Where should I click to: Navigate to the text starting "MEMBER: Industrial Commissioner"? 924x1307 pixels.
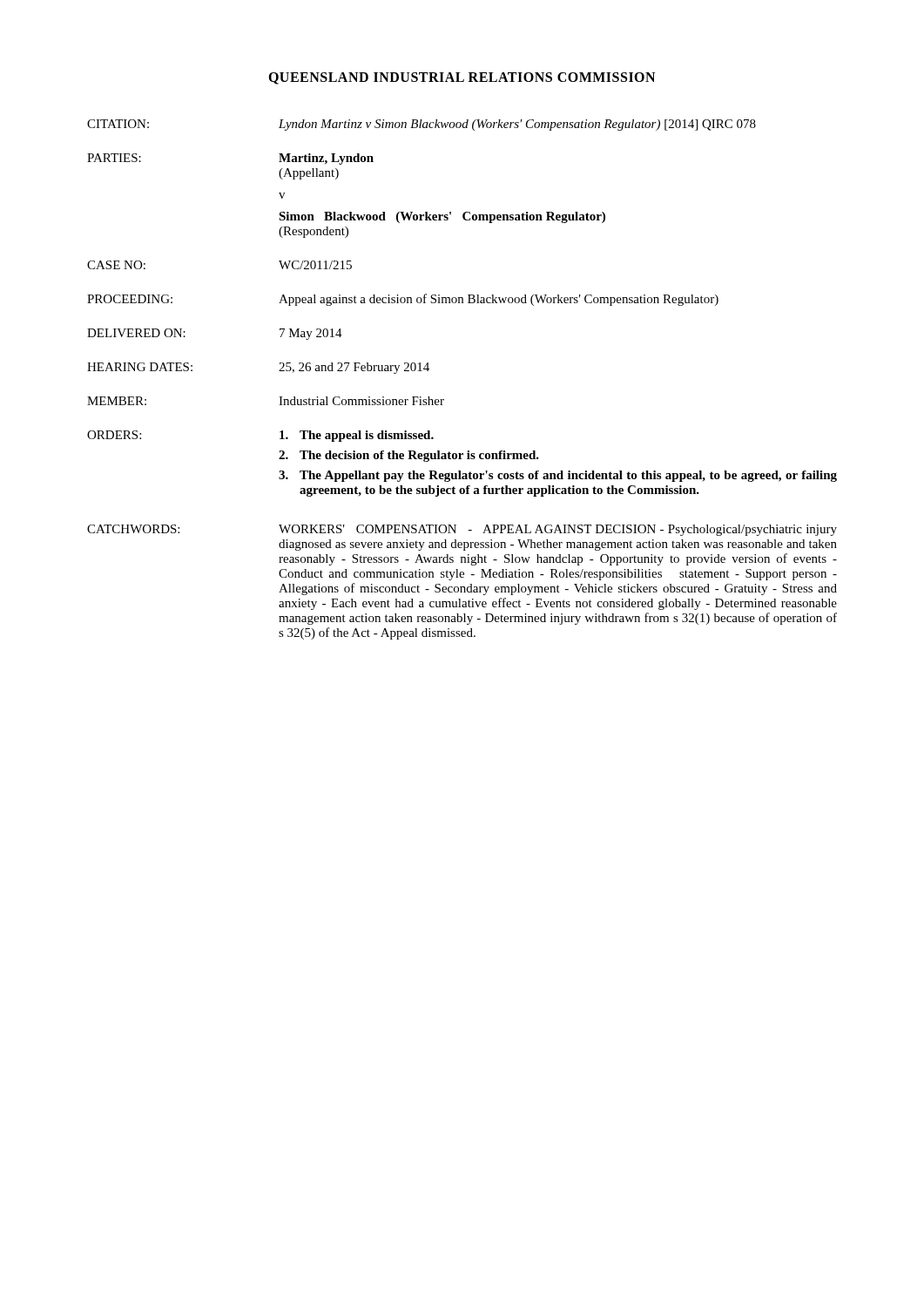pyautogui.click(x=116, y=400)
